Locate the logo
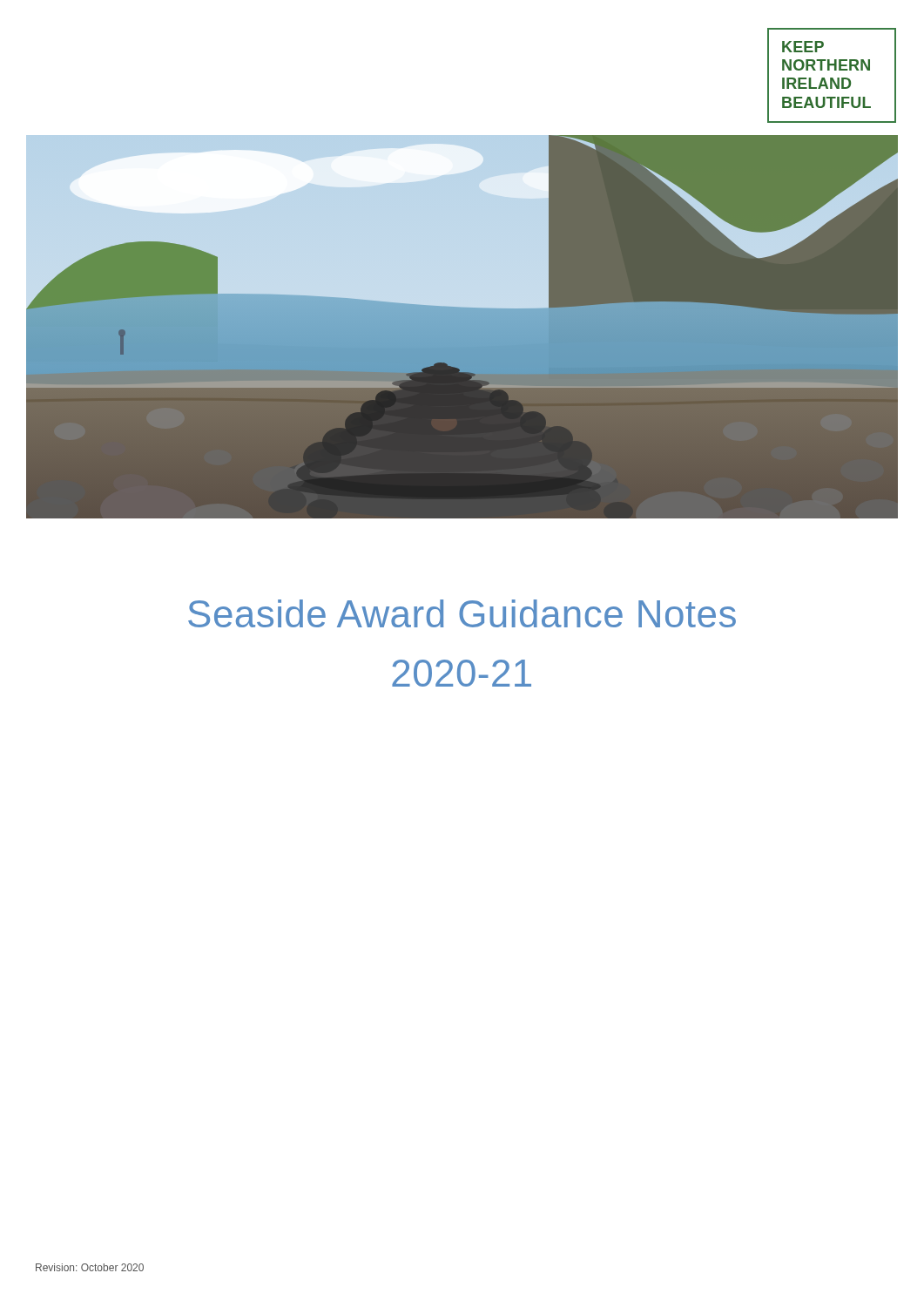This screenshot has height=1307, width=924. pos(832,75)
